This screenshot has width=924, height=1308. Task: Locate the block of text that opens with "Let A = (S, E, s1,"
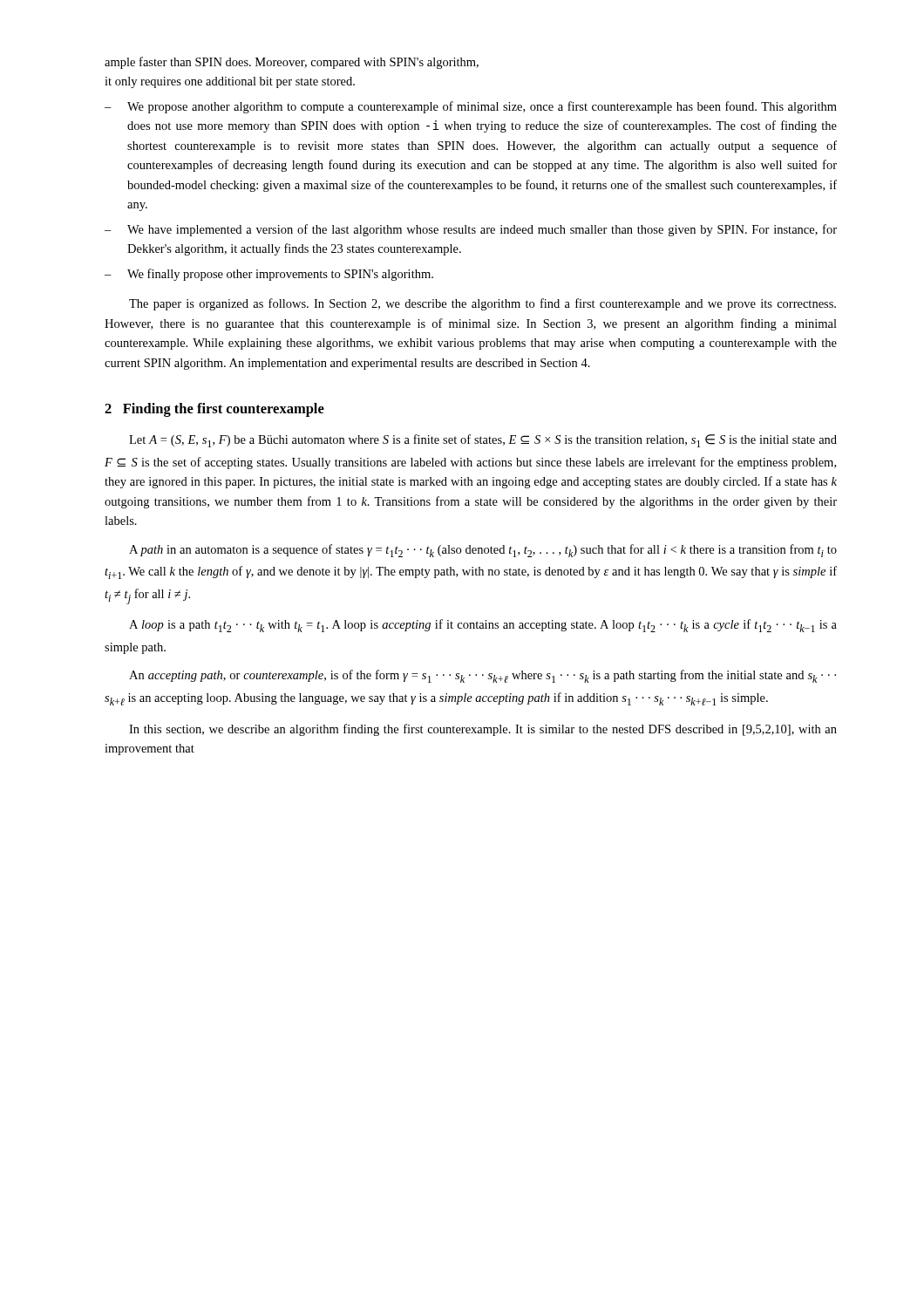[x=471, y=480]
